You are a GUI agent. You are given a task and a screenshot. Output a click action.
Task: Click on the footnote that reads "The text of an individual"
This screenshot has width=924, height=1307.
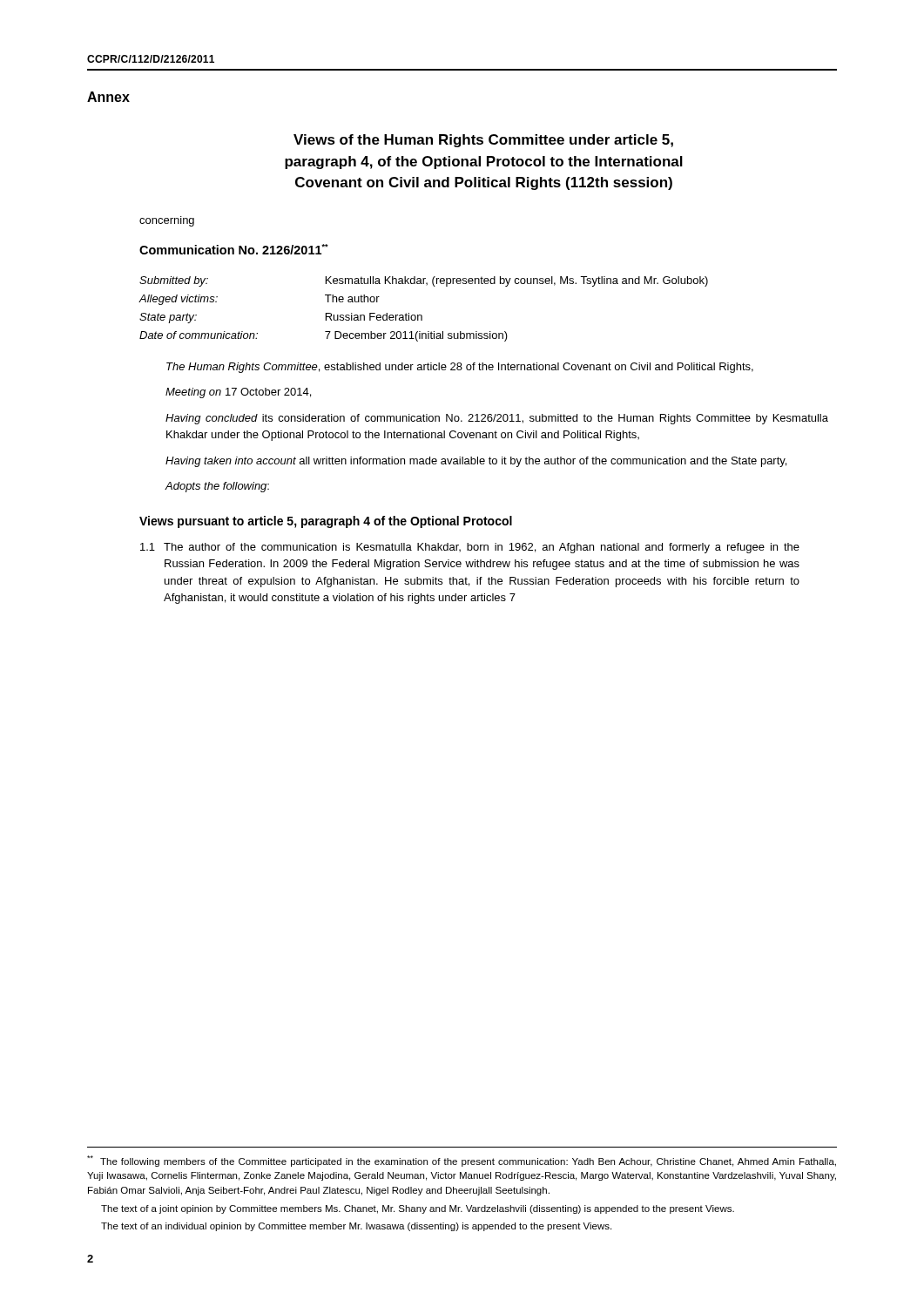coord(357,1226)
